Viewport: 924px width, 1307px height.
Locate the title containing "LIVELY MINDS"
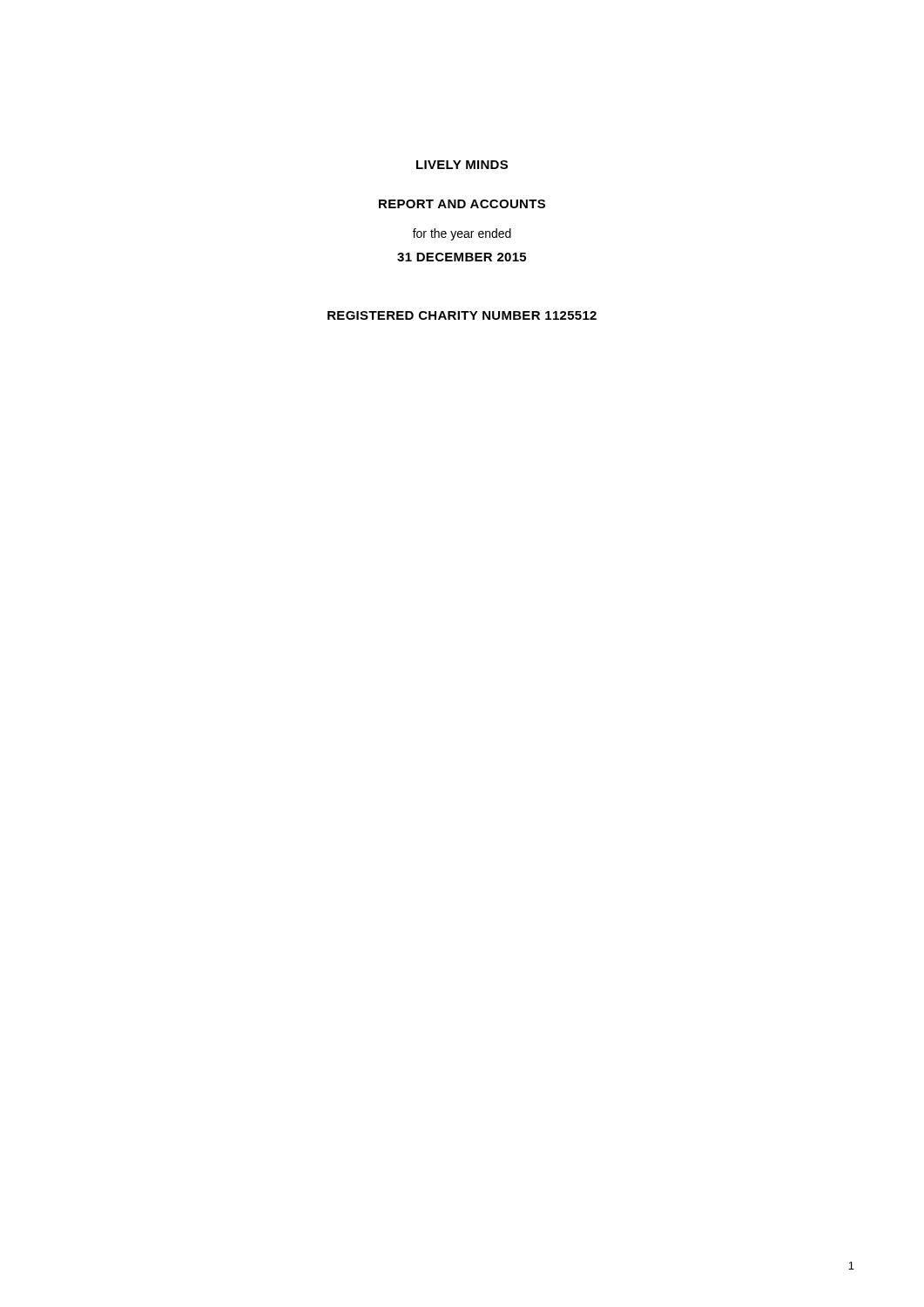pos(462,164)
